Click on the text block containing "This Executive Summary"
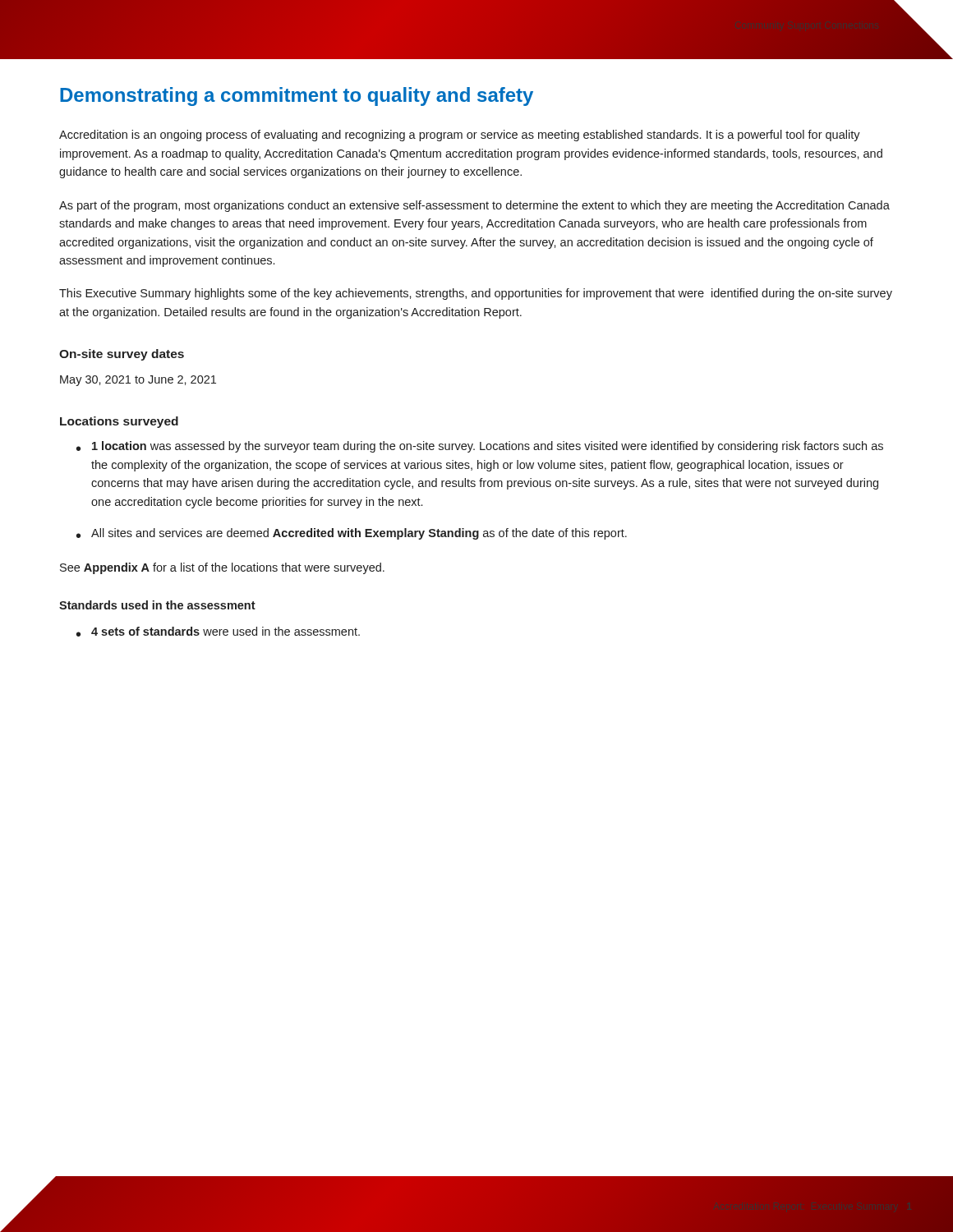 [476, 303]
